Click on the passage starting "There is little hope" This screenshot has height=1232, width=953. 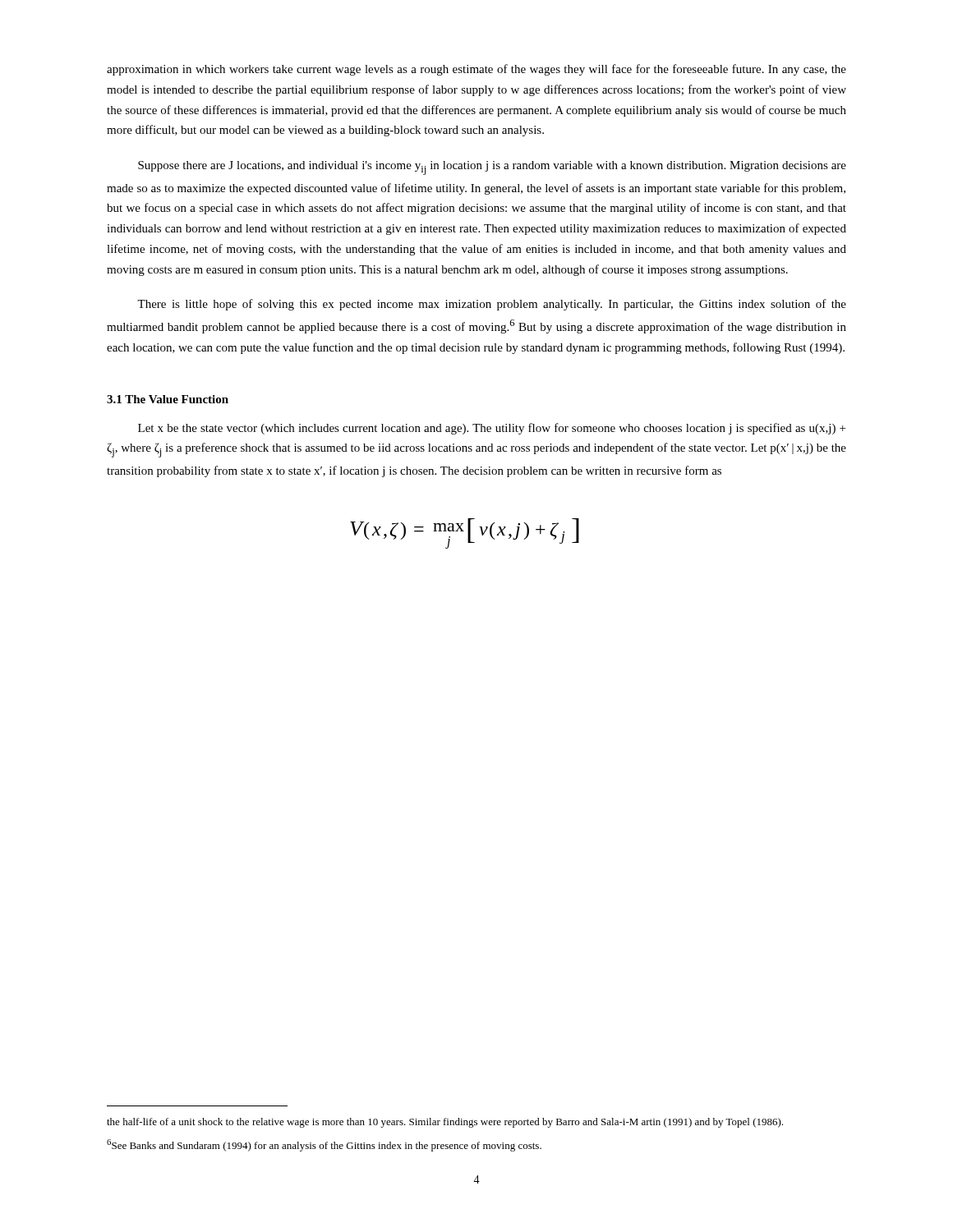click(x=476, y=326)
